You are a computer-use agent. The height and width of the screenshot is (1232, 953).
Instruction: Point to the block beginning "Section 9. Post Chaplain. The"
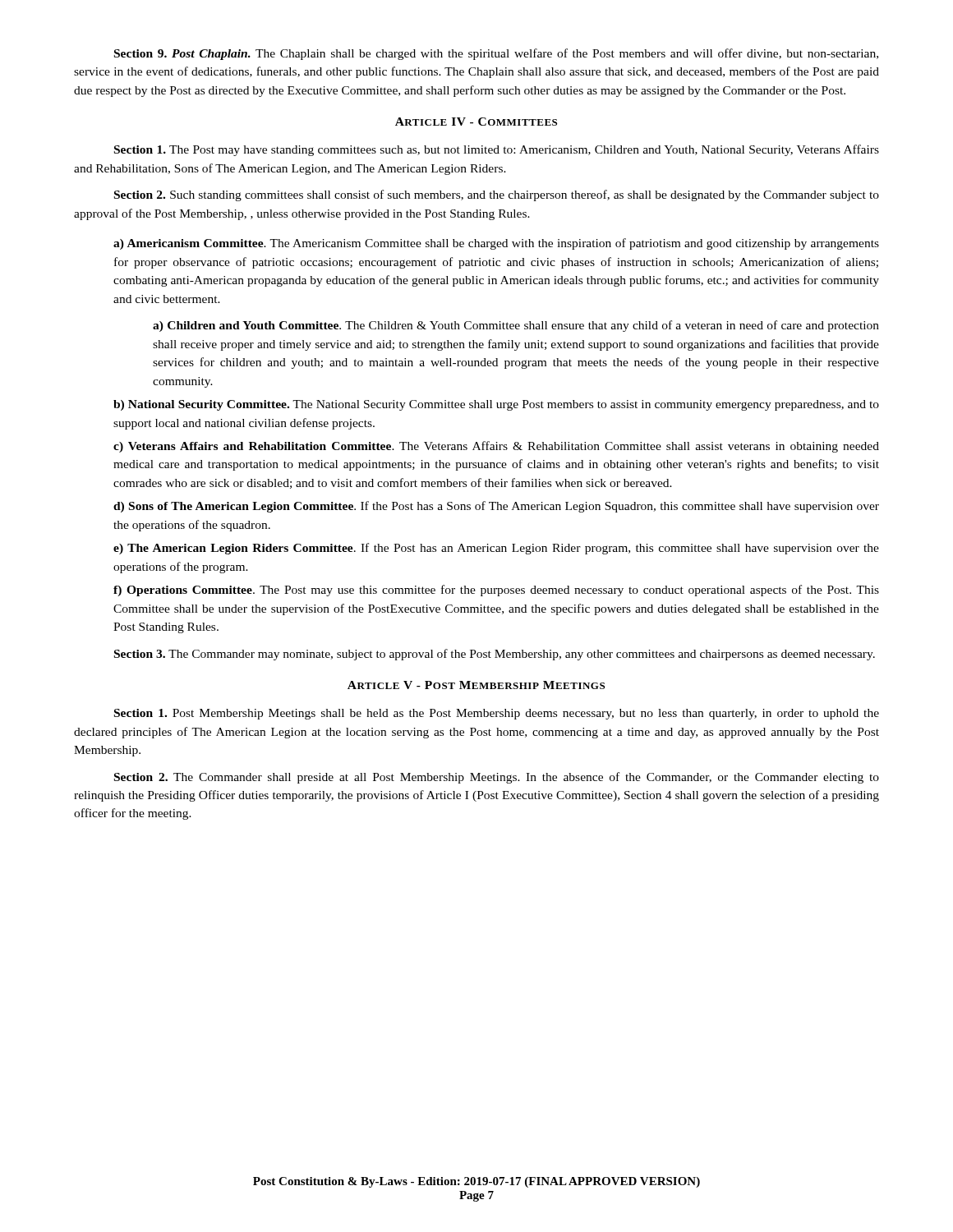click(x=476, y=71)
